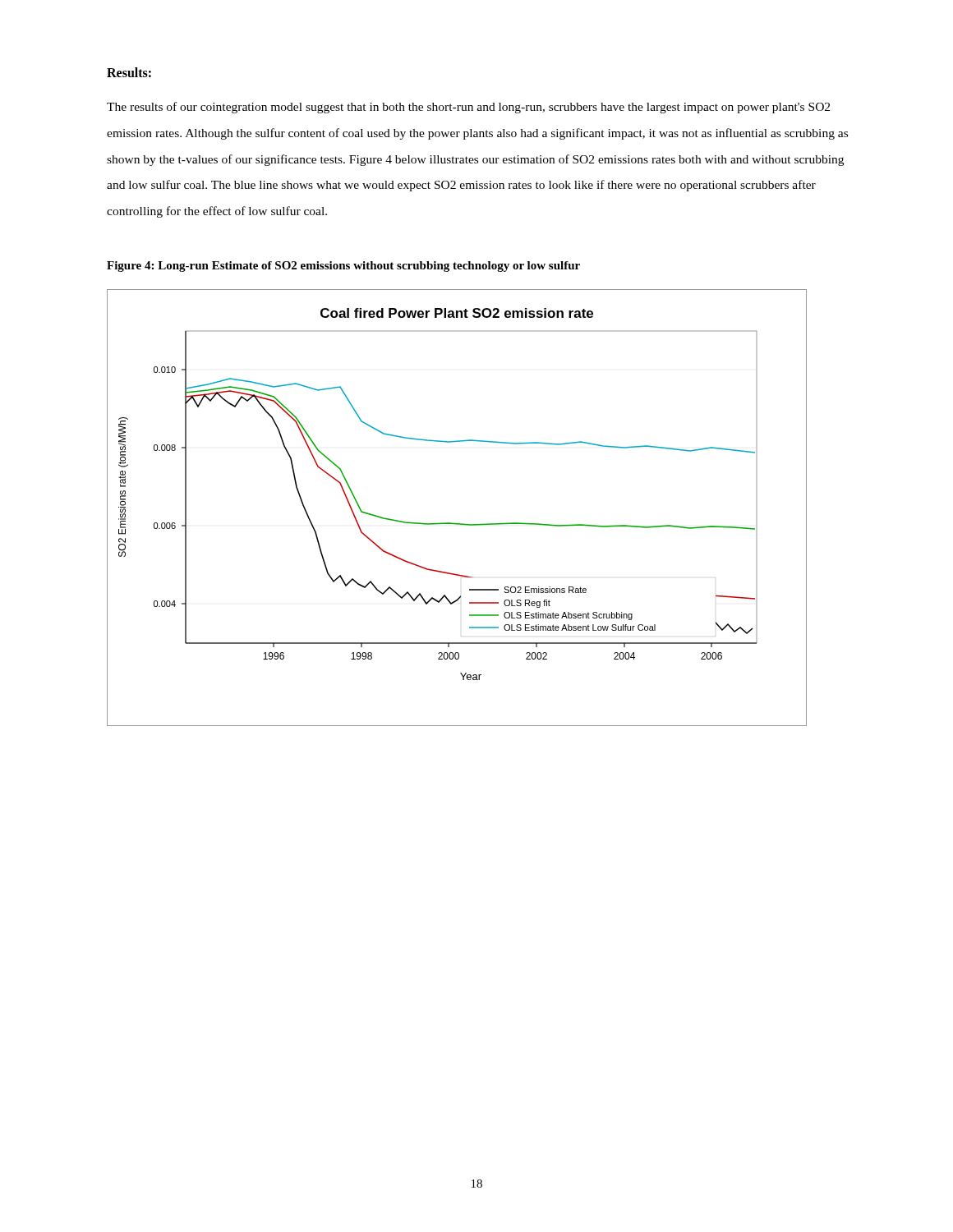The height and width of the screenshot is (1232, 953).
Task: Click on the line chart
Action: [485, 507]
